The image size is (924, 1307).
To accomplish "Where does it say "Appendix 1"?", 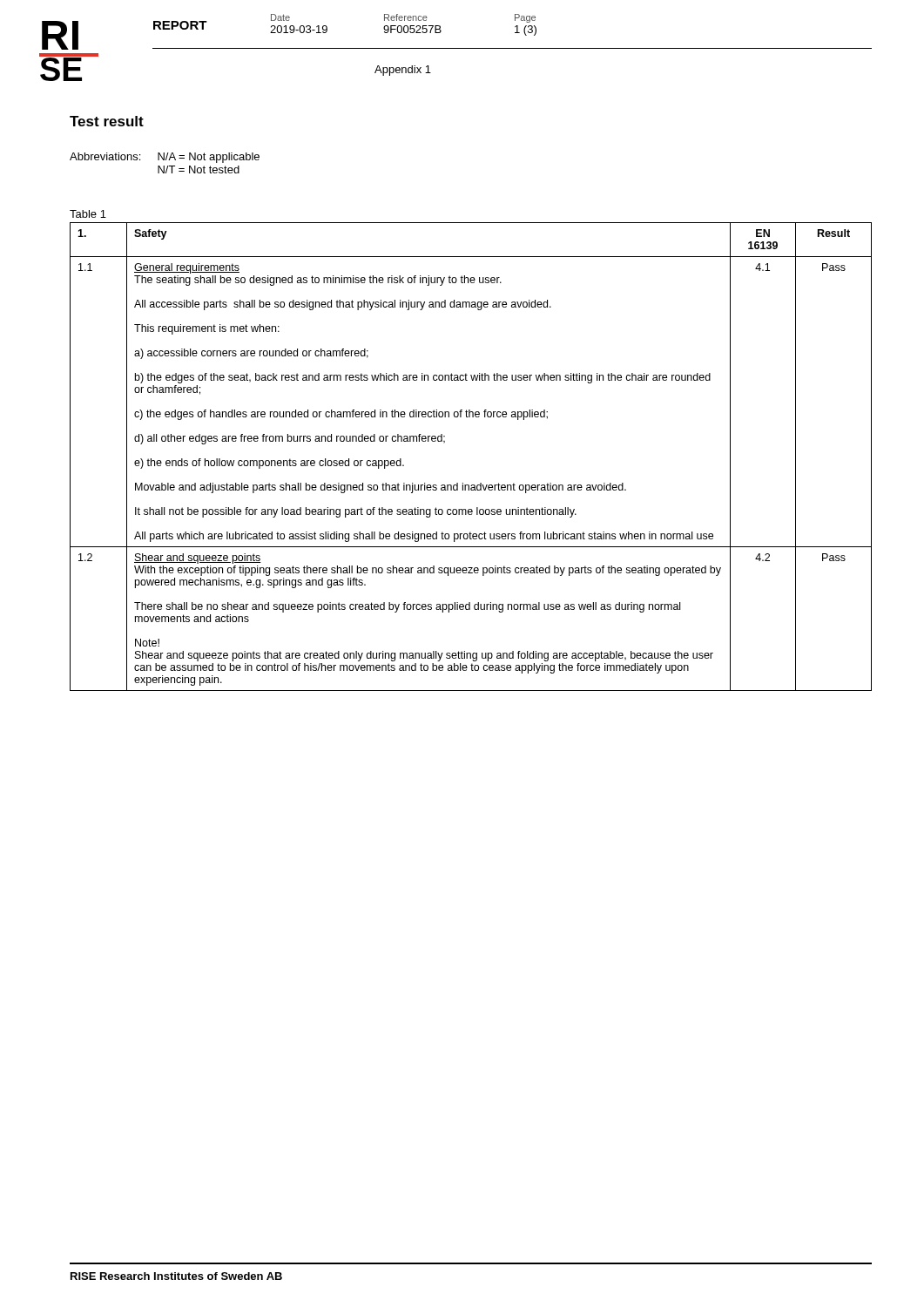I will tap(403, 69).
